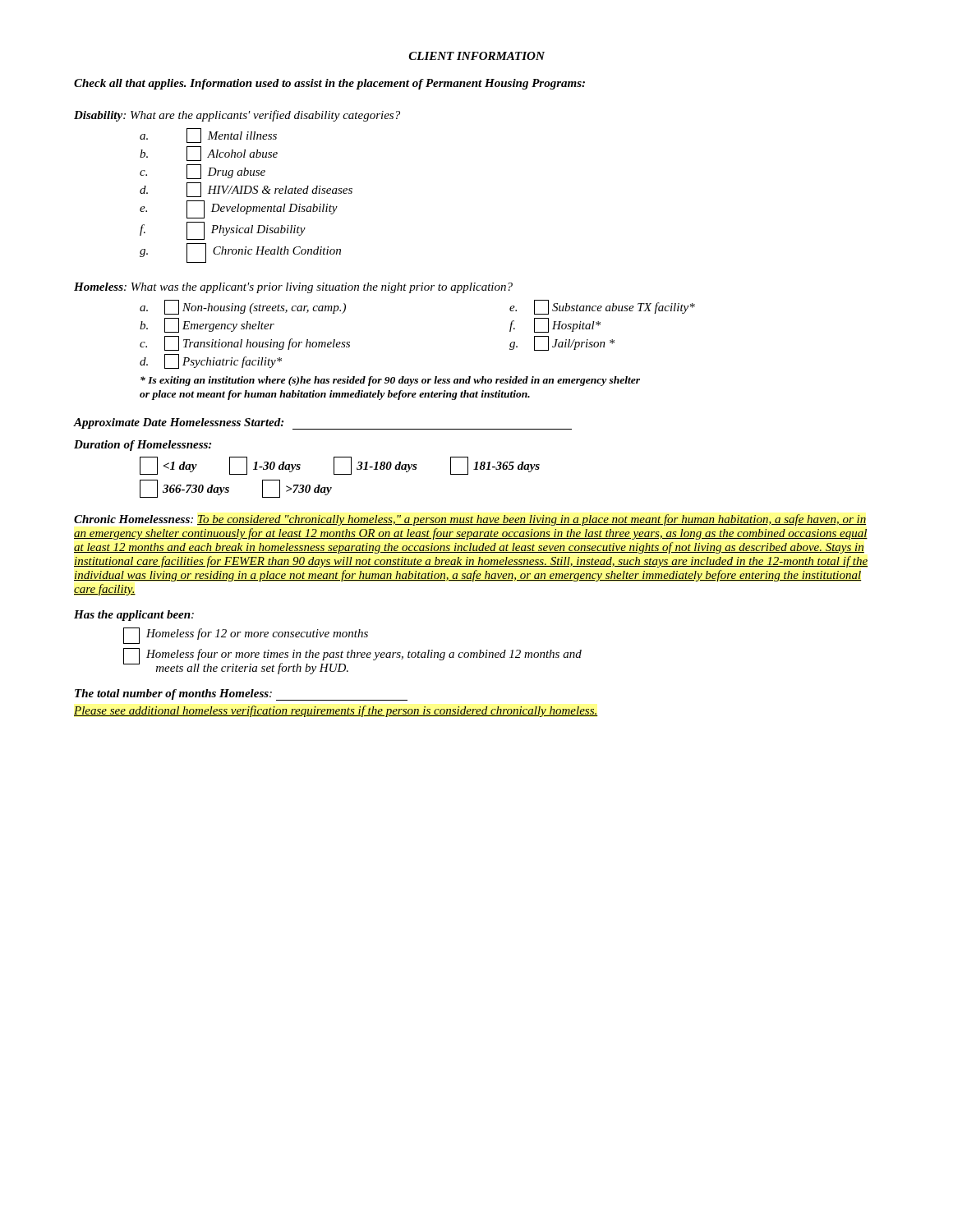The width and height of the screenshot is (953, 1232).
Task: Navigate to the passage starting "Approximate Date Homelessness Started:"
Action: pos(323,423)
